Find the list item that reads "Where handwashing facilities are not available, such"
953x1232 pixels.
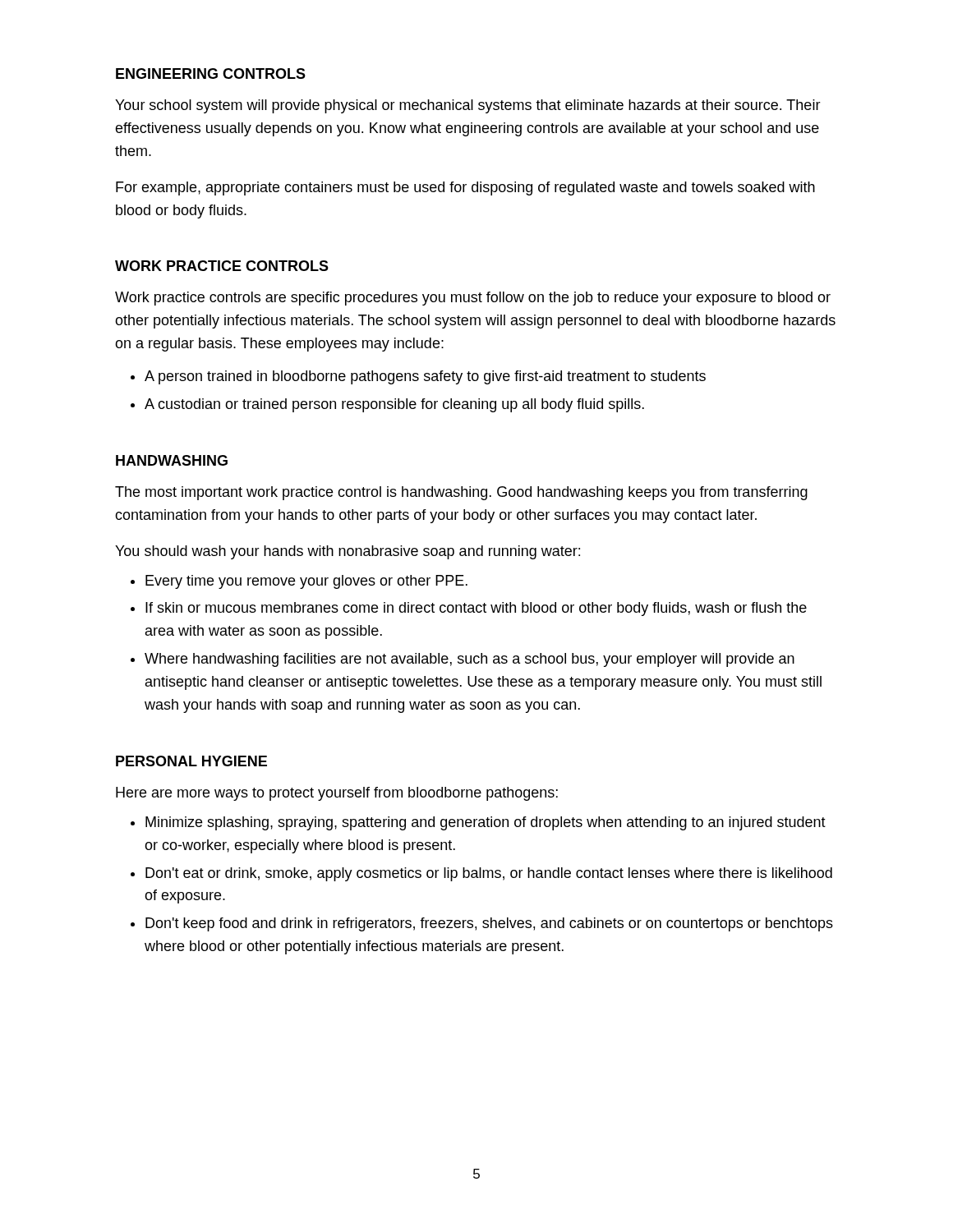tap(484, 682)
